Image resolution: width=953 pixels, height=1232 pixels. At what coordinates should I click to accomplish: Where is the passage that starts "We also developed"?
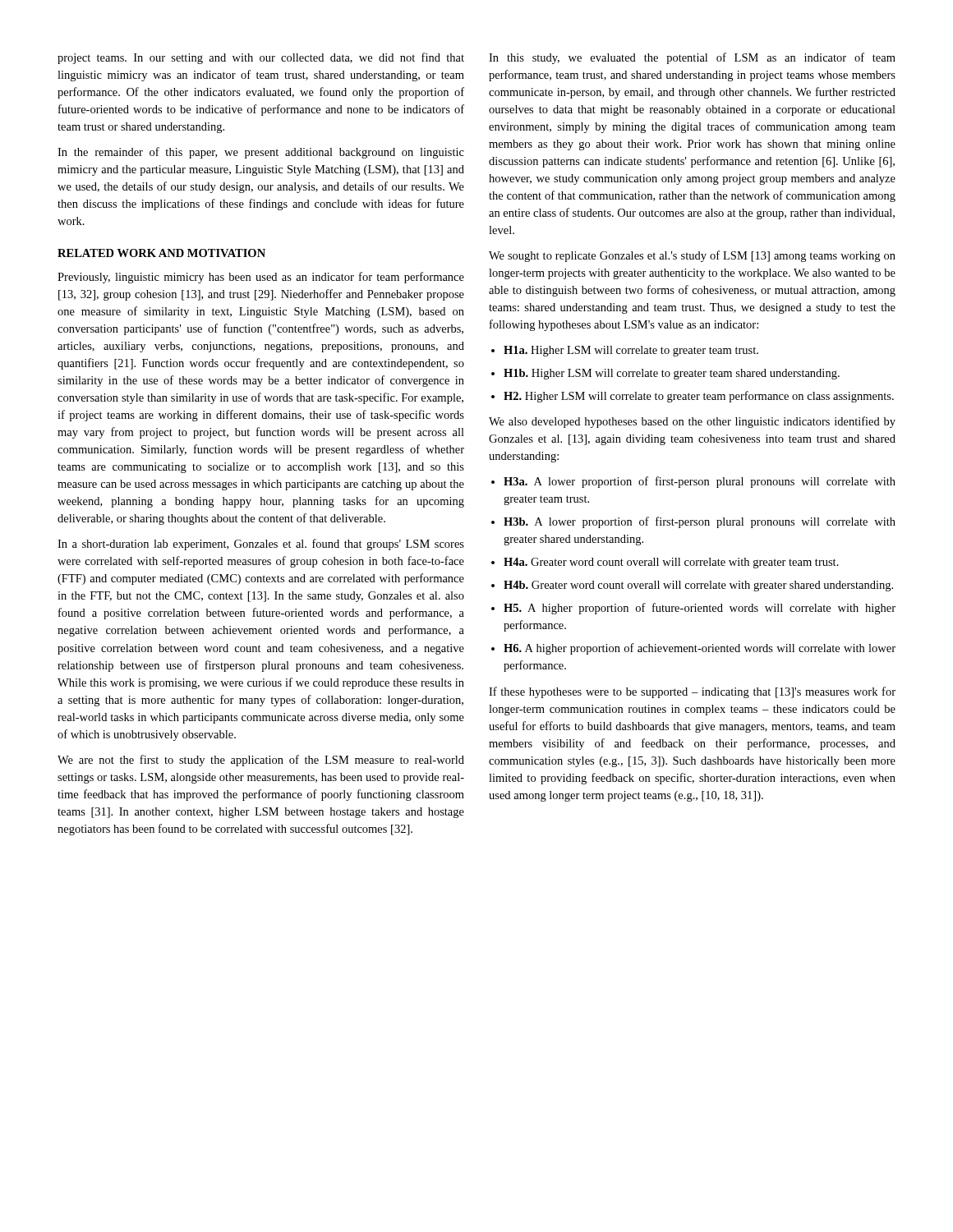(x=692, y=439)
